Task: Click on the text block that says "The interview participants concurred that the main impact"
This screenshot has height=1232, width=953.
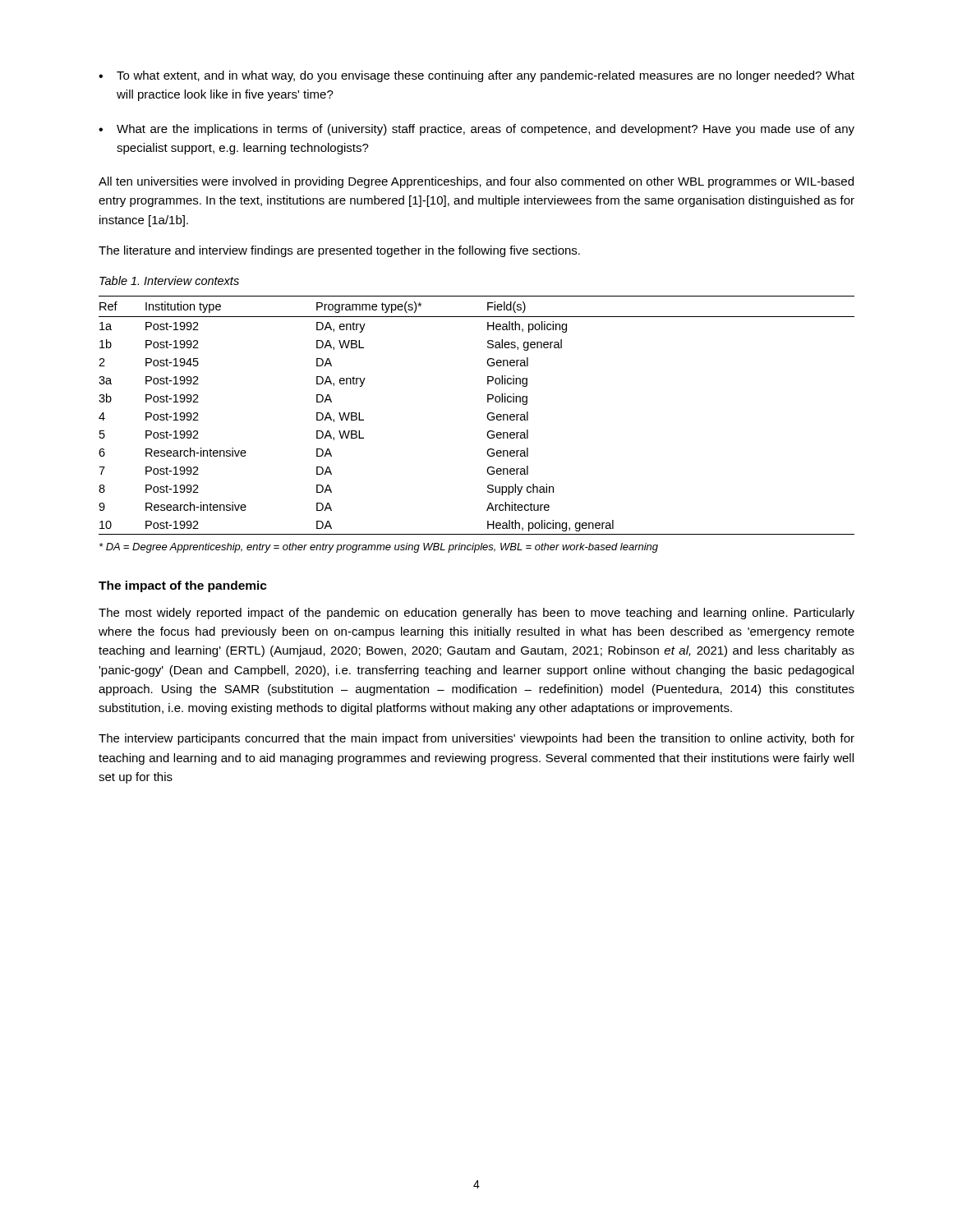Action: coord(476,757)
